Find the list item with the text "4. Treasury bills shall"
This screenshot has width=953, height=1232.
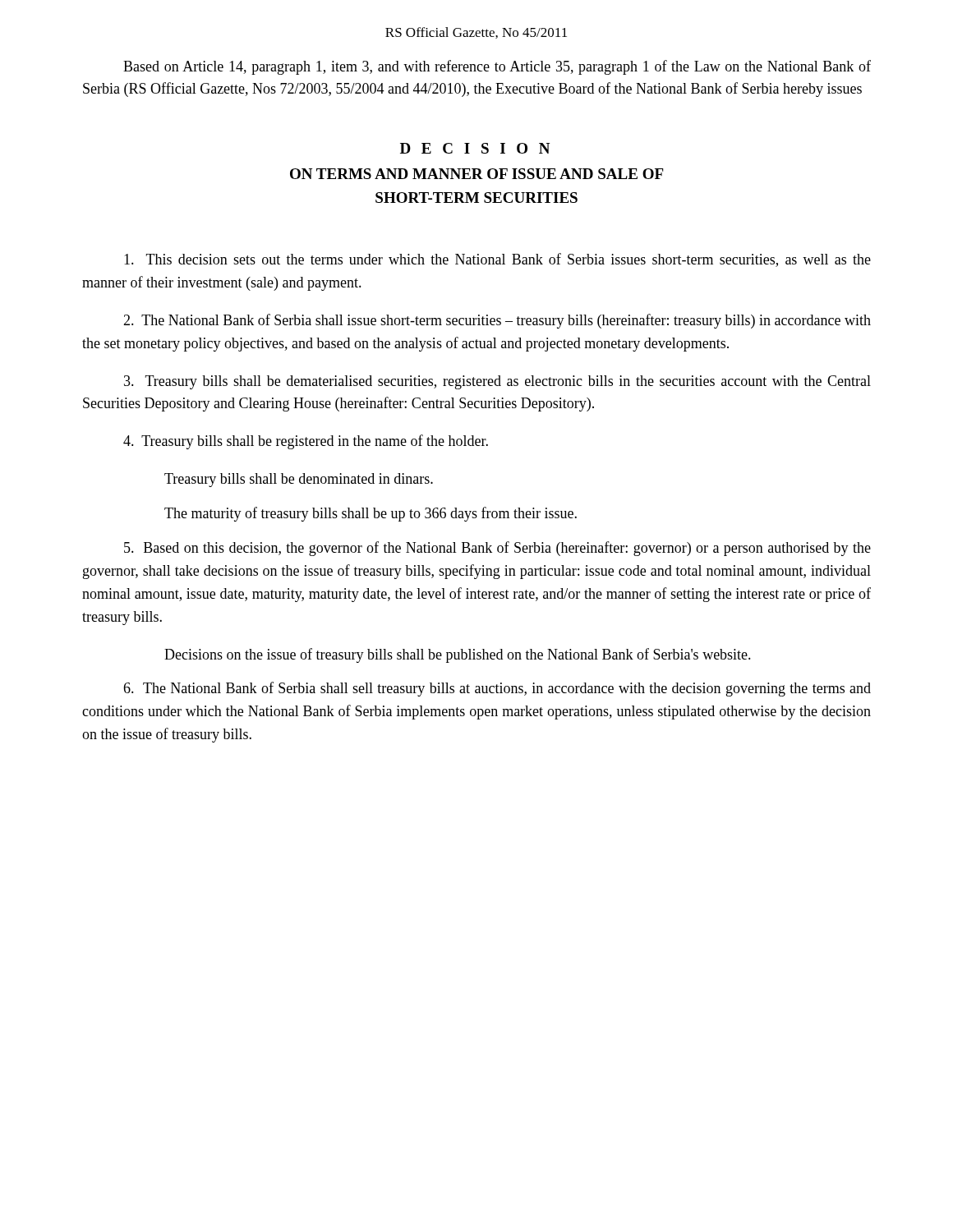click(306, 441)
